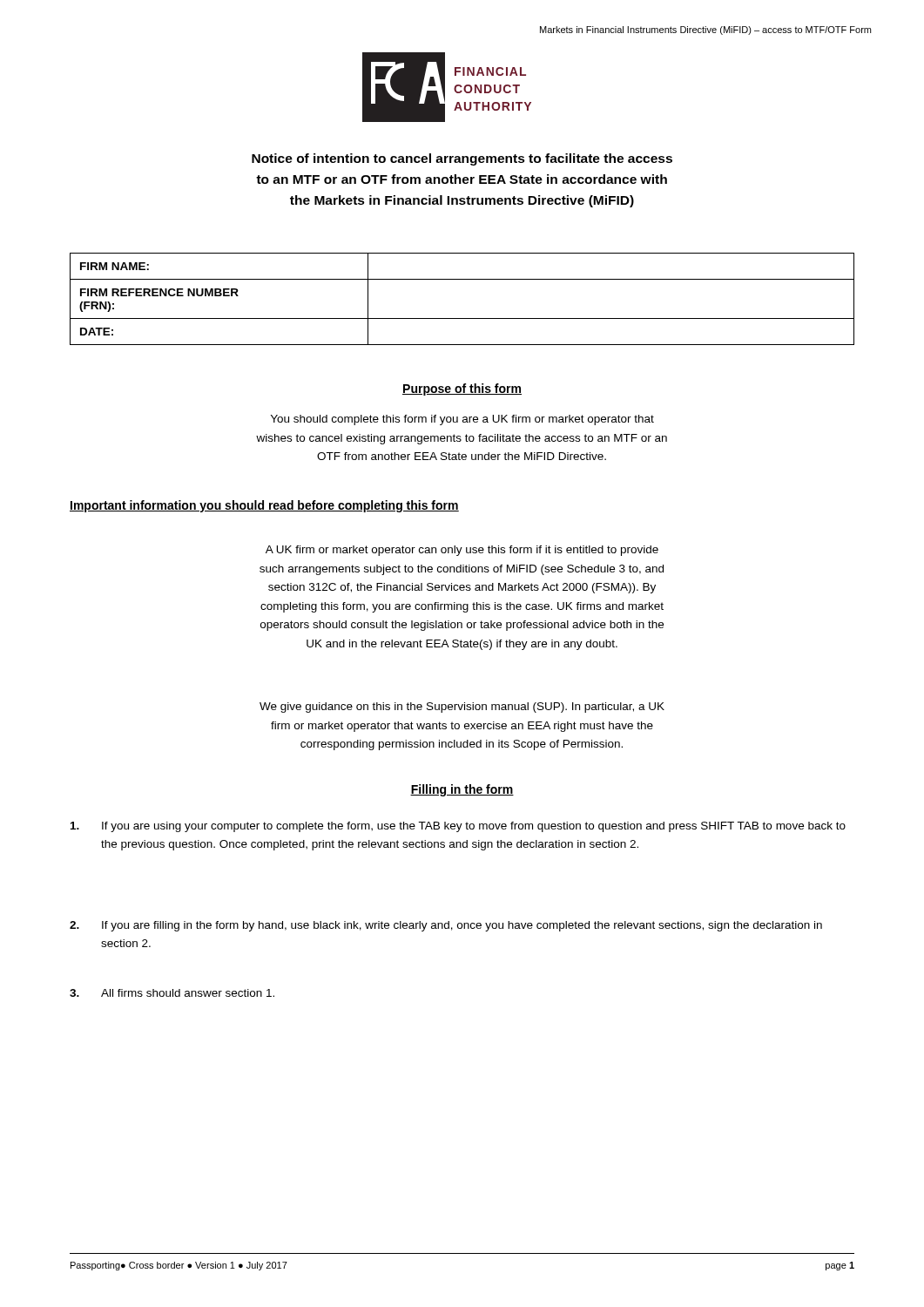Locate the logo

(462, 87)
